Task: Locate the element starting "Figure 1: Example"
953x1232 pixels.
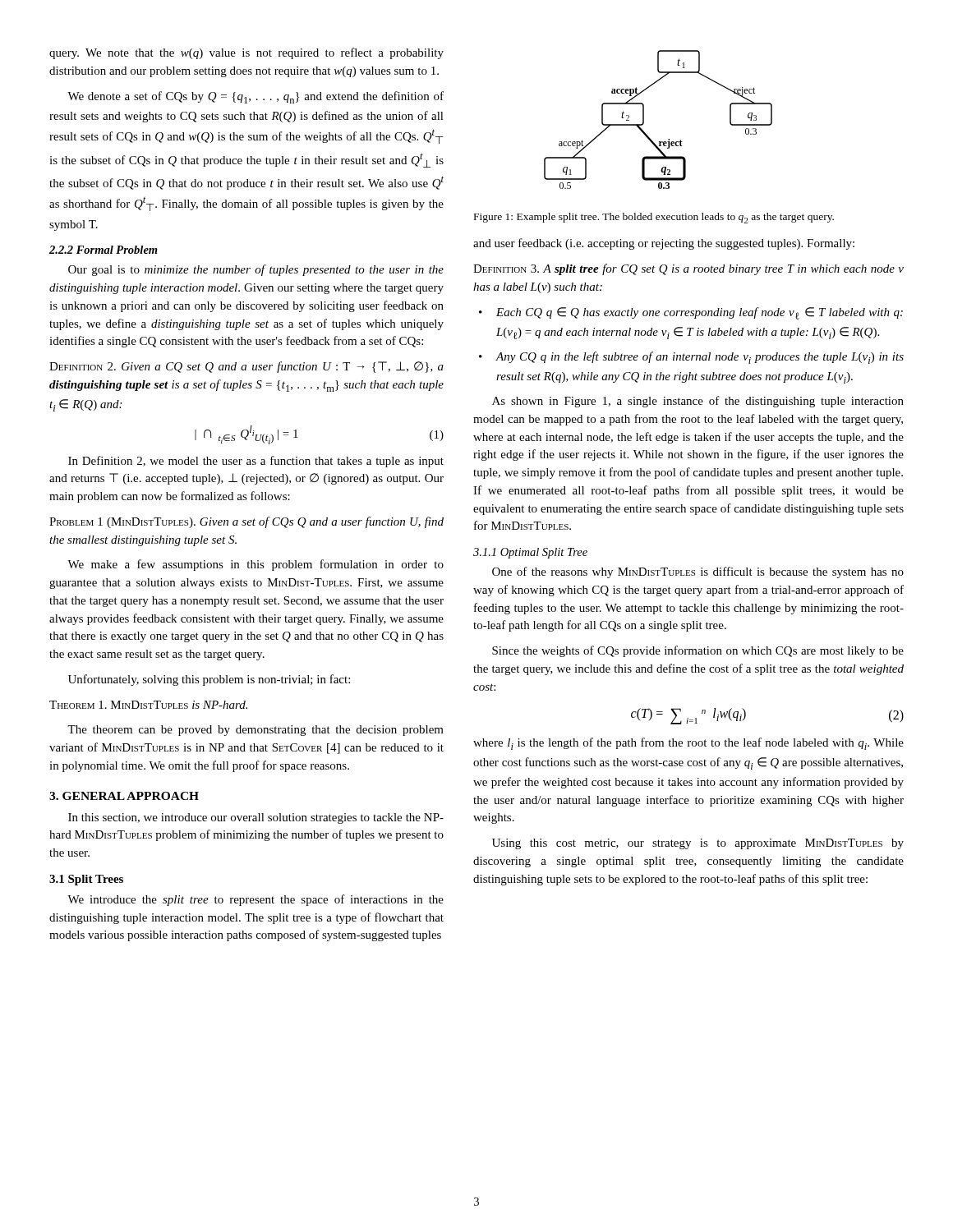Action: point(654,218)
